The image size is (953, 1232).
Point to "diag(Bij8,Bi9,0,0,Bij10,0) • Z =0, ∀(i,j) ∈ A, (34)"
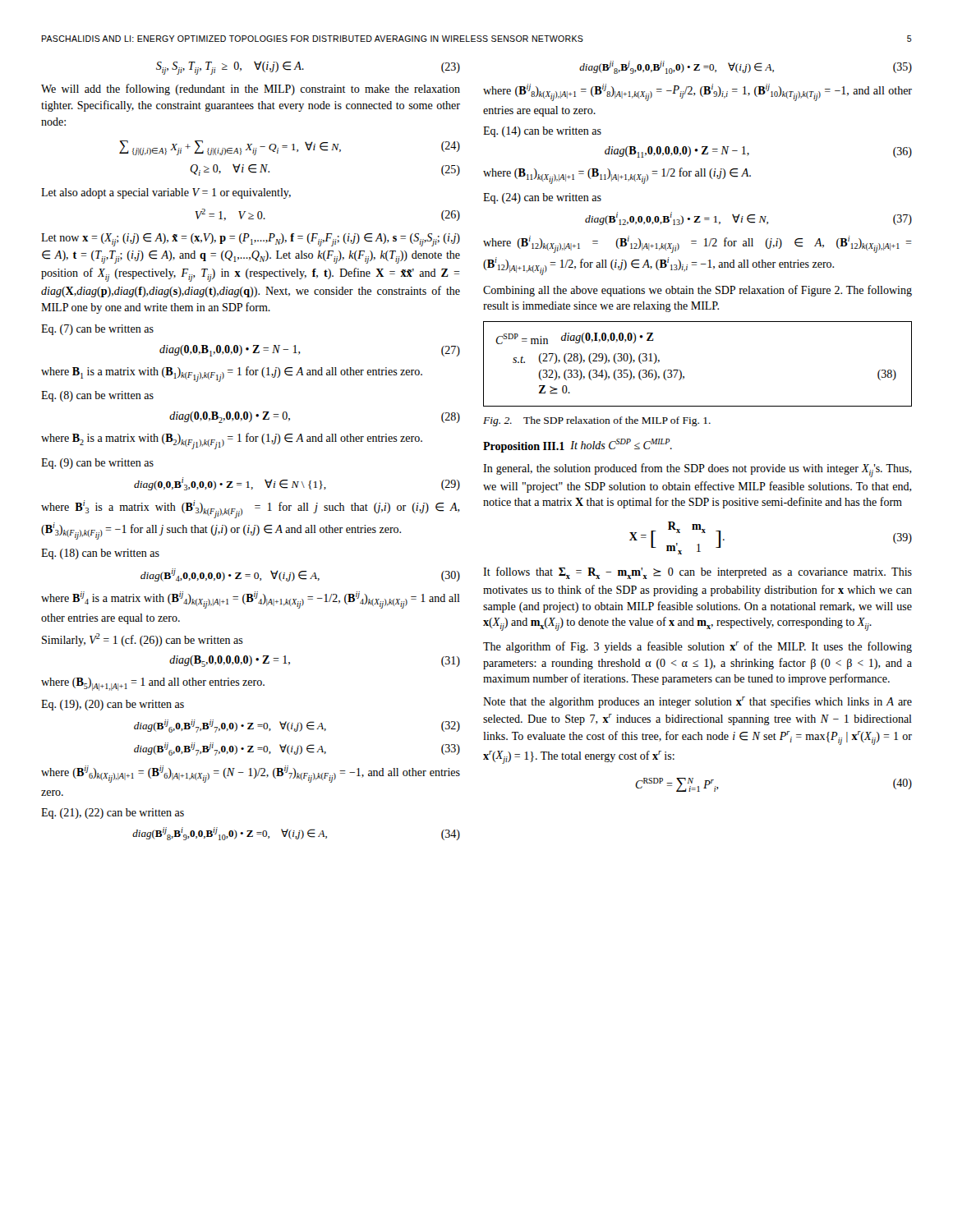pos(251,834)
